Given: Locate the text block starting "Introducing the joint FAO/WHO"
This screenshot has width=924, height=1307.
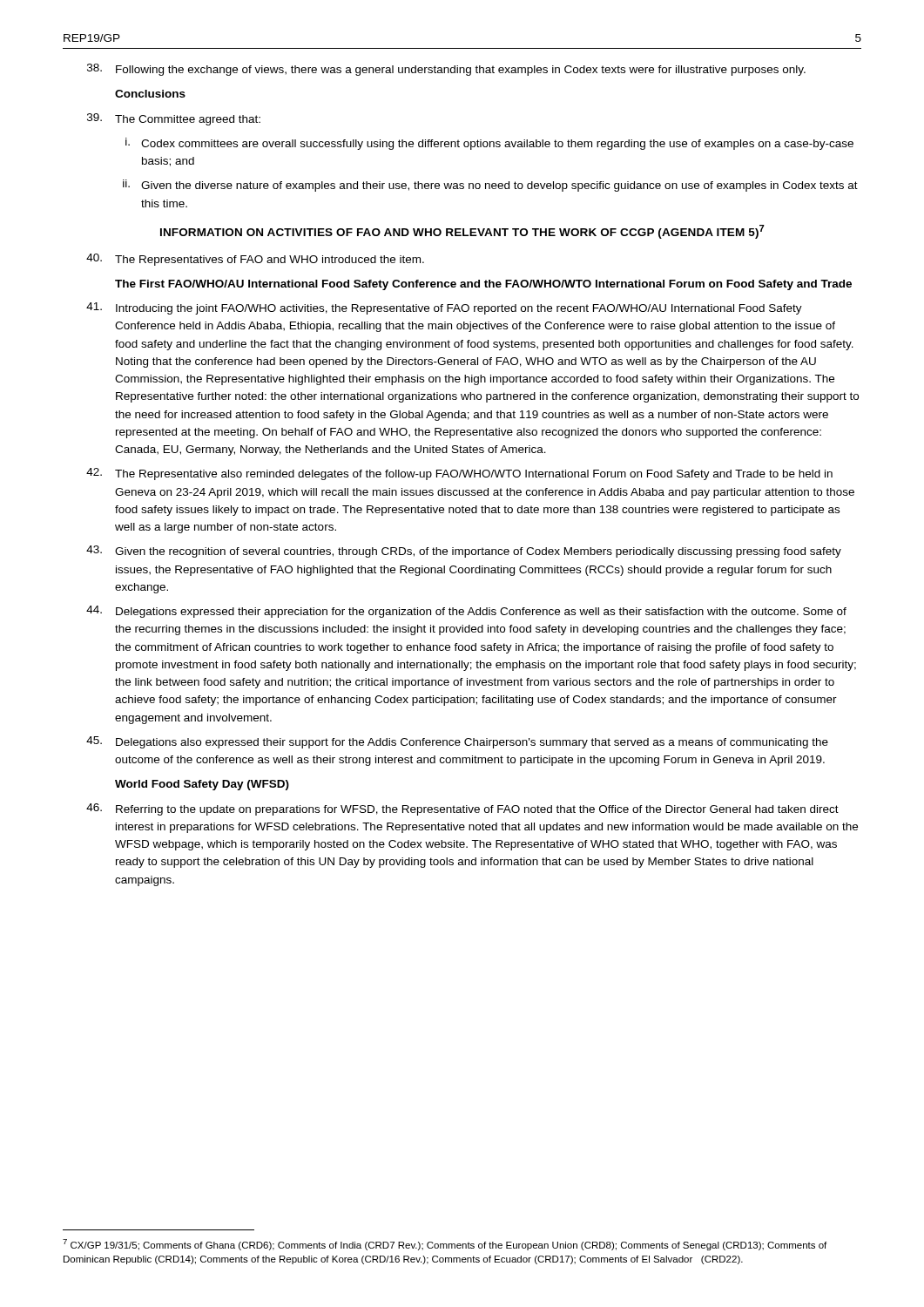Looking at the screenshot, I should [x=462, y=379].
